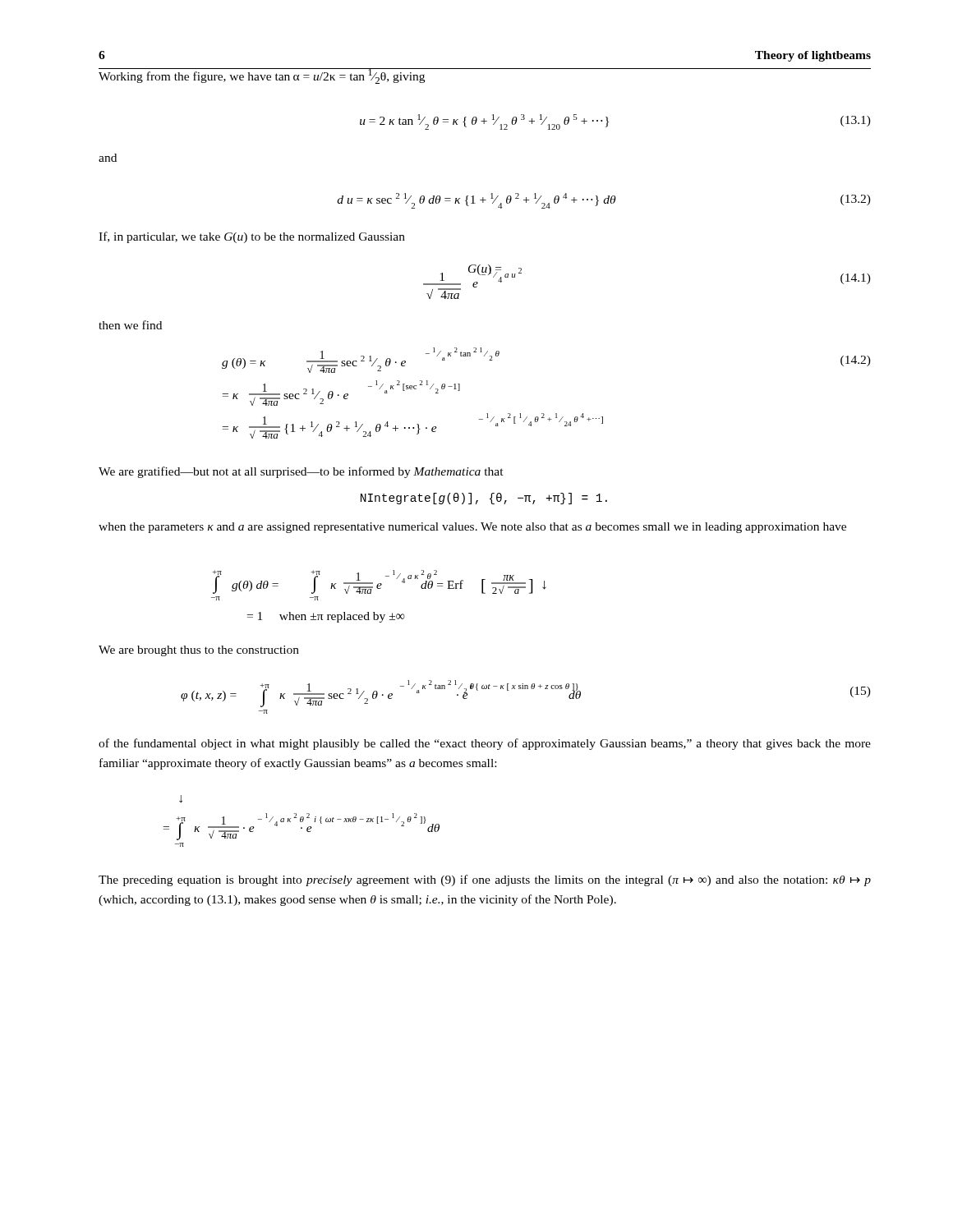
Task: Click on the text block starting "If, in particular,"
Action: (x=252, y=236)
